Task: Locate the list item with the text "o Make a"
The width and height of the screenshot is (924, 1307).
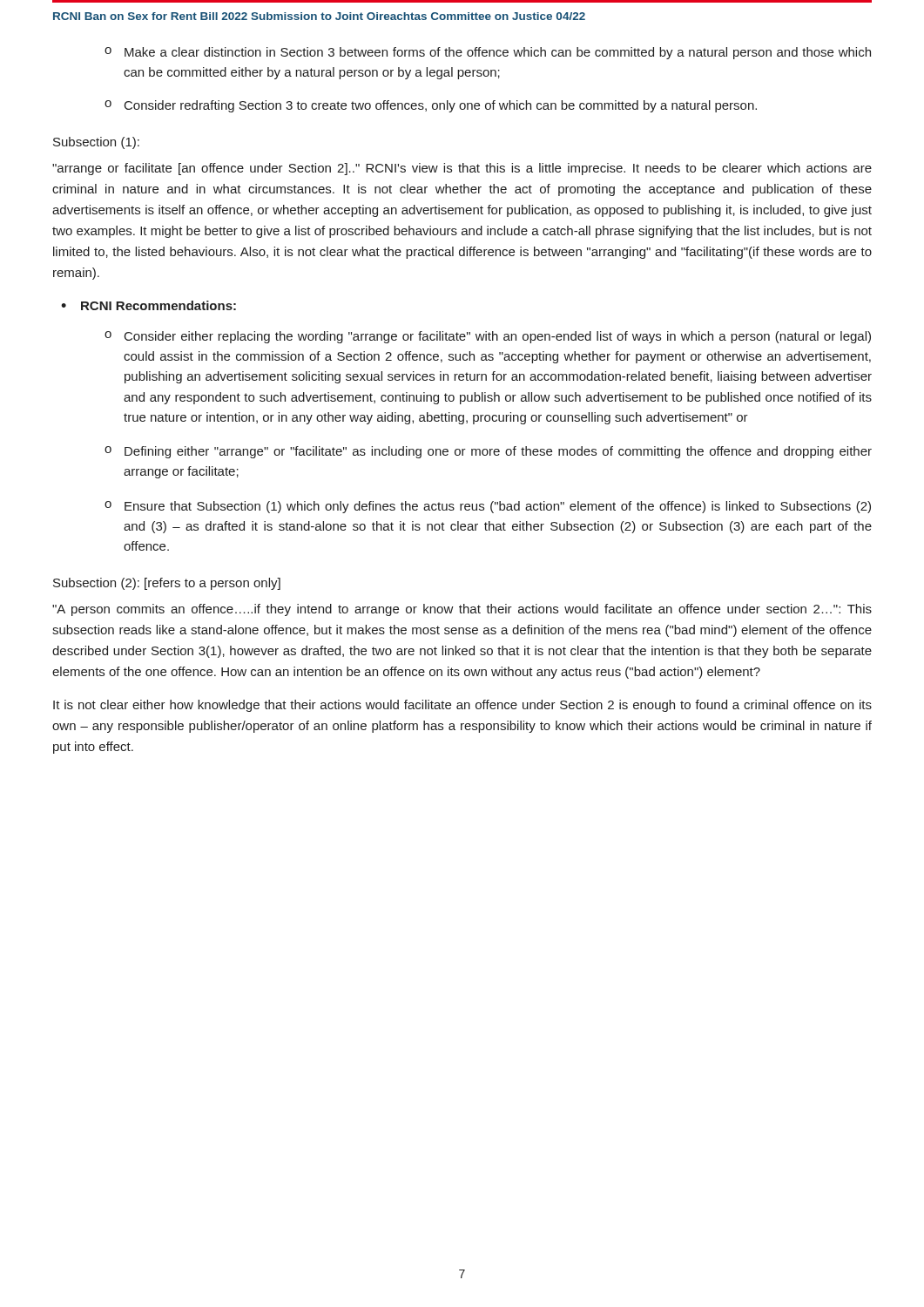Action: (488, 62)
